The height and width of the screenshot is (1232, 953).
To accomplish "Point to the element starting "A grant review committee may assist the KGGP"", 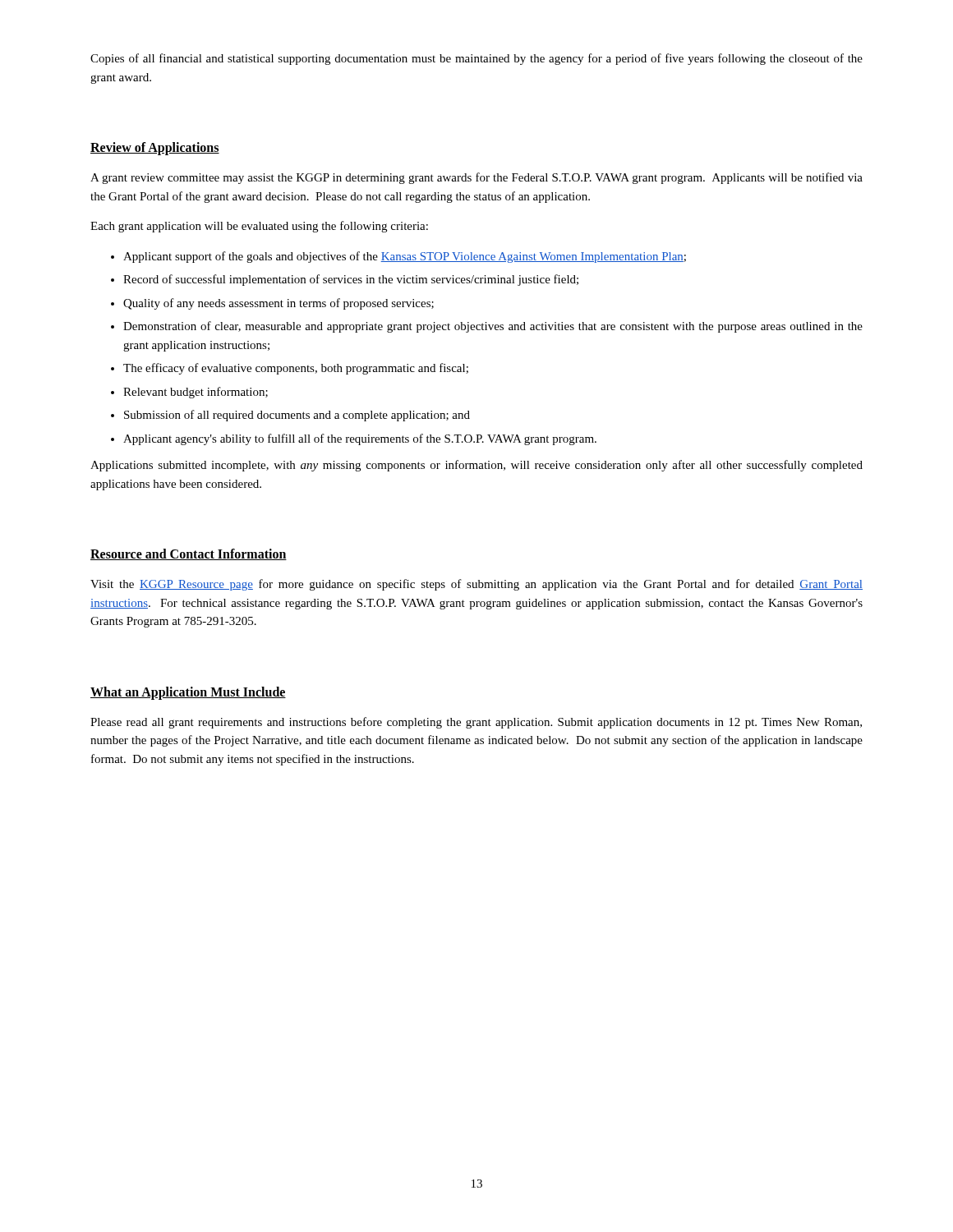I will [476, 187].
